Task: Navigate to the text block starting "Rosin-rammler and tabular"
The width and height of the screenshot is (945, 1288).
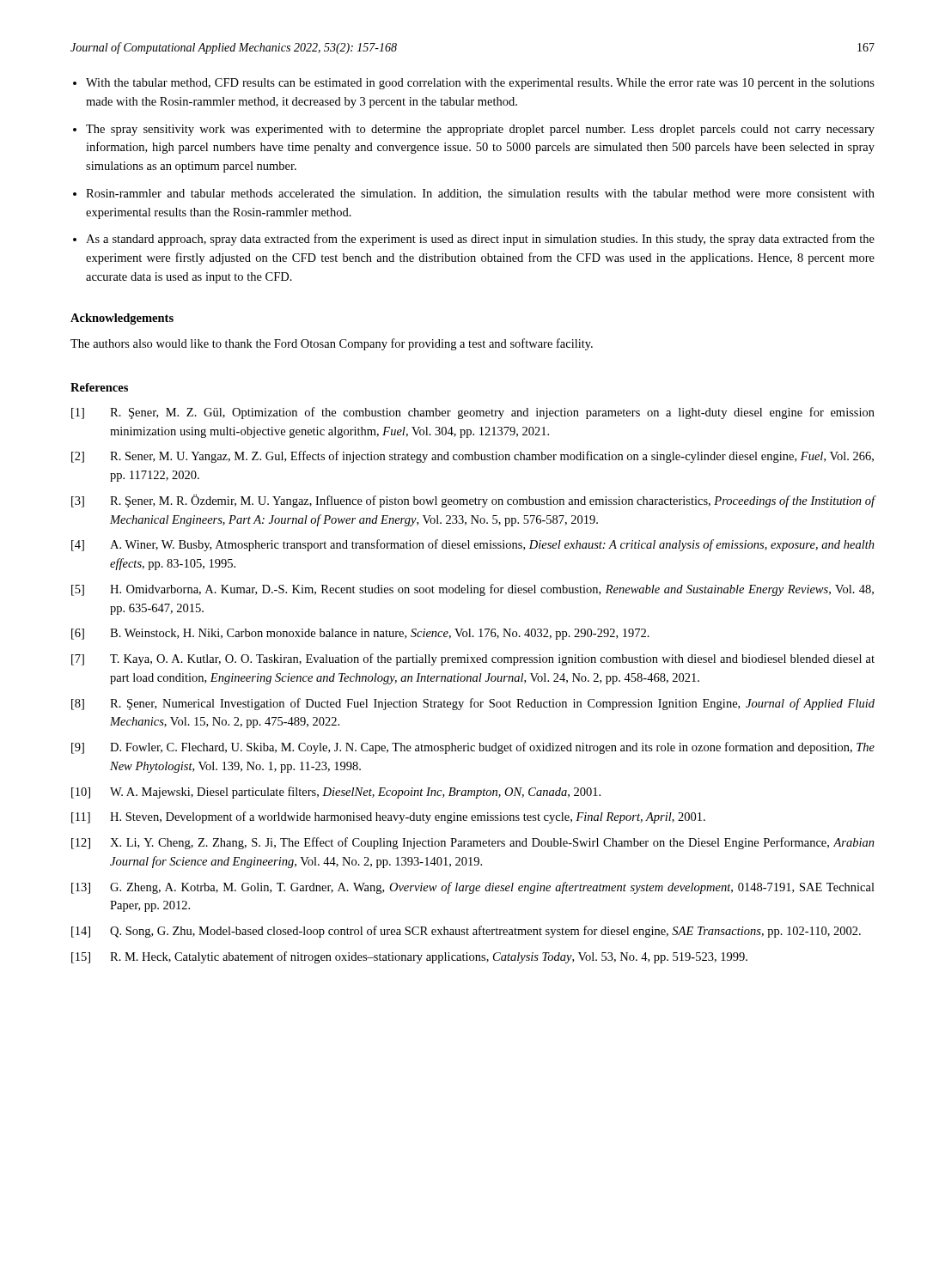Action: [x=480, y=202]
